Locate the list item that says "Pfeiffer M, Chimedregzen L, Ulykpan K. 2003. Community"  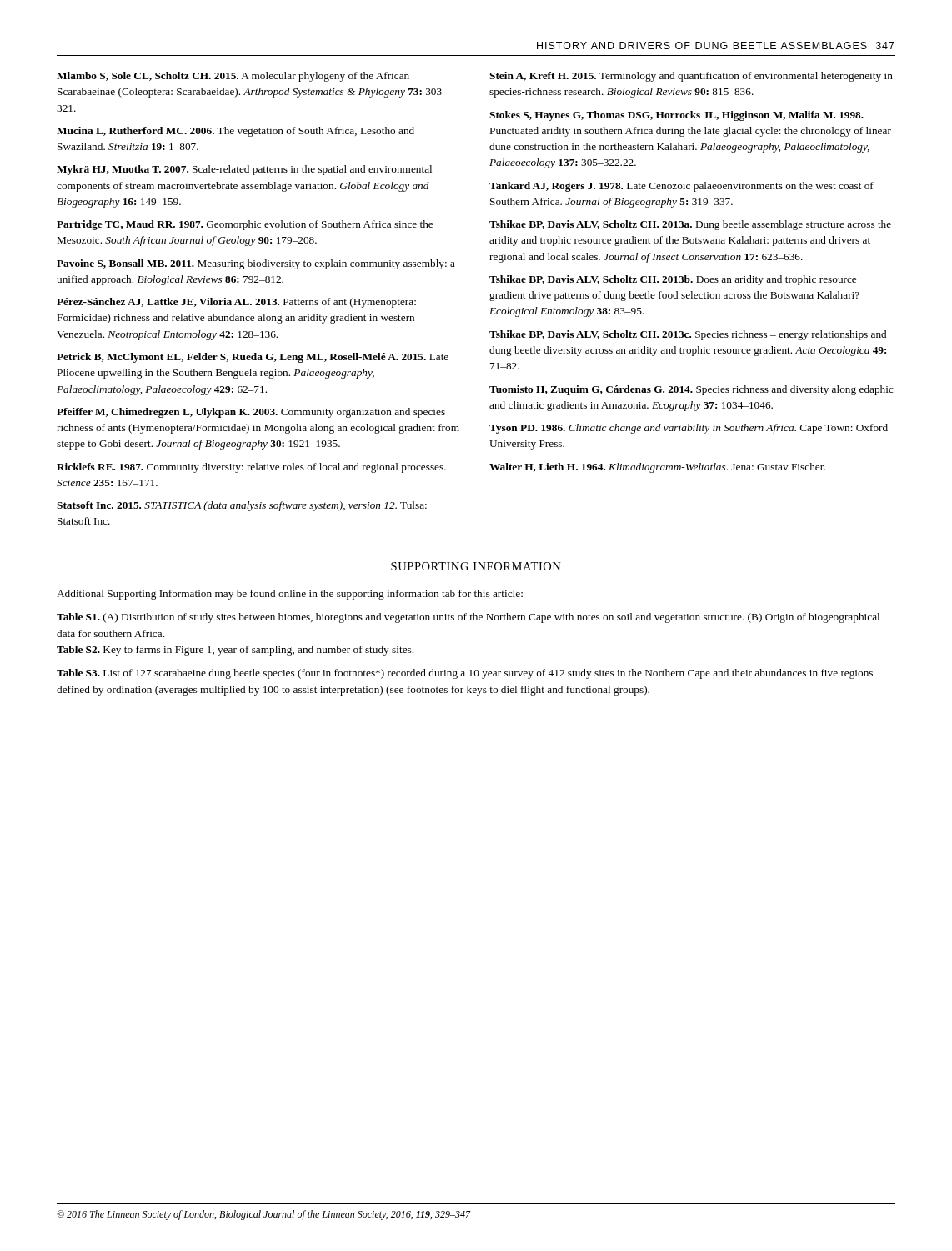point(258,427)
